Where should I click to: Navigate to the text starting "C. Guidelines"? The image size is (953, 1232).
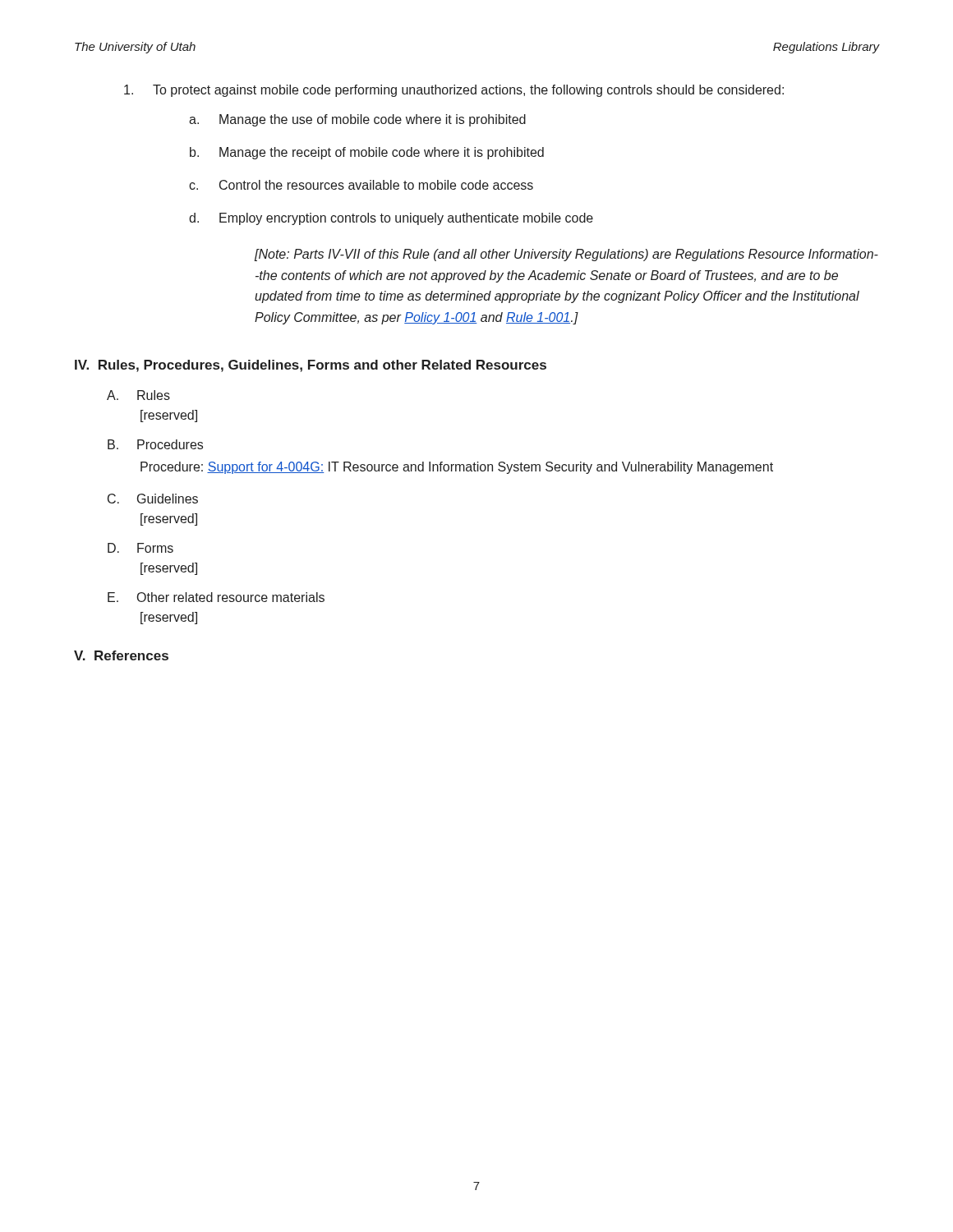153,500
